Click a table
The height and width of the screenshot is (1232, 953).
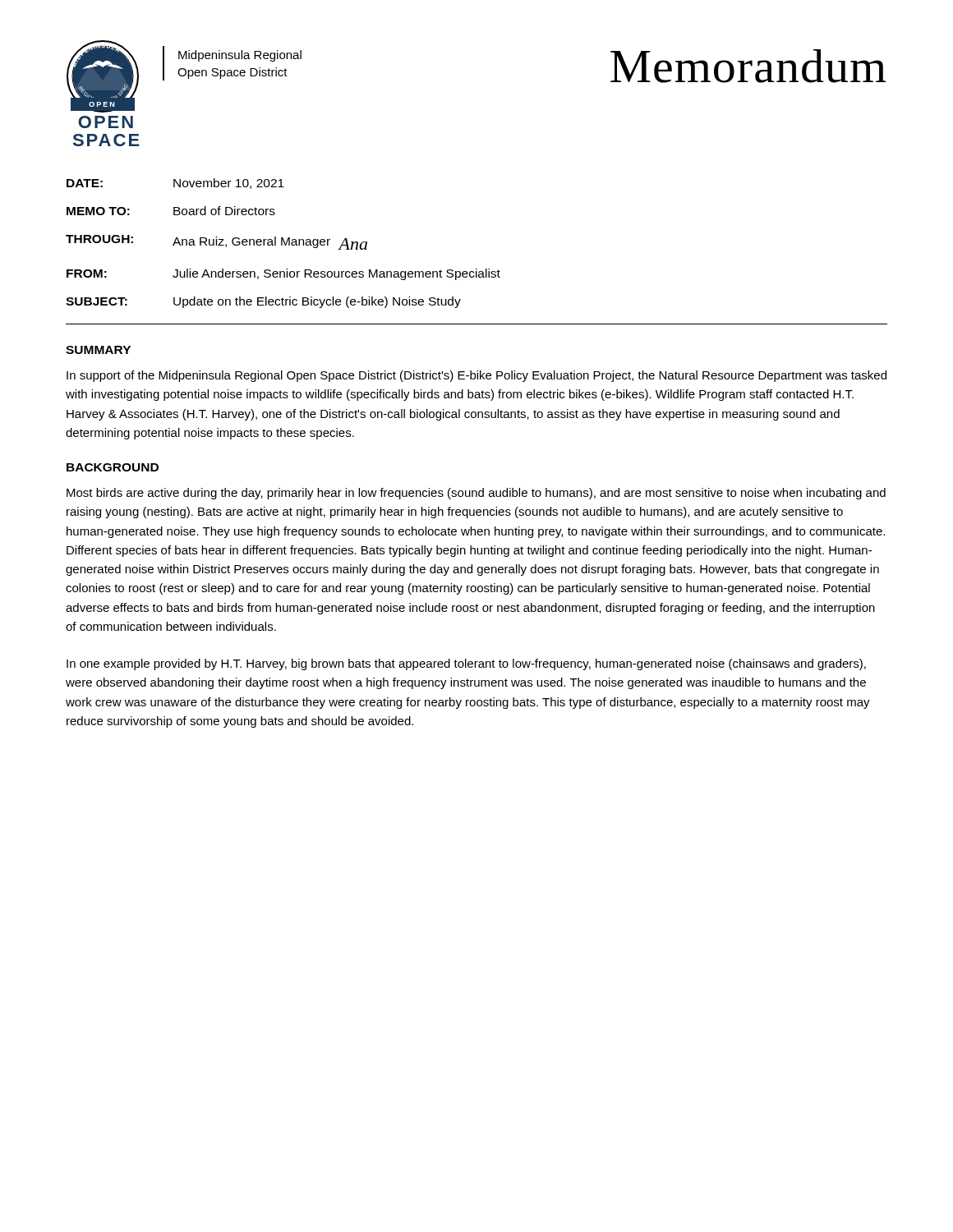476,242
